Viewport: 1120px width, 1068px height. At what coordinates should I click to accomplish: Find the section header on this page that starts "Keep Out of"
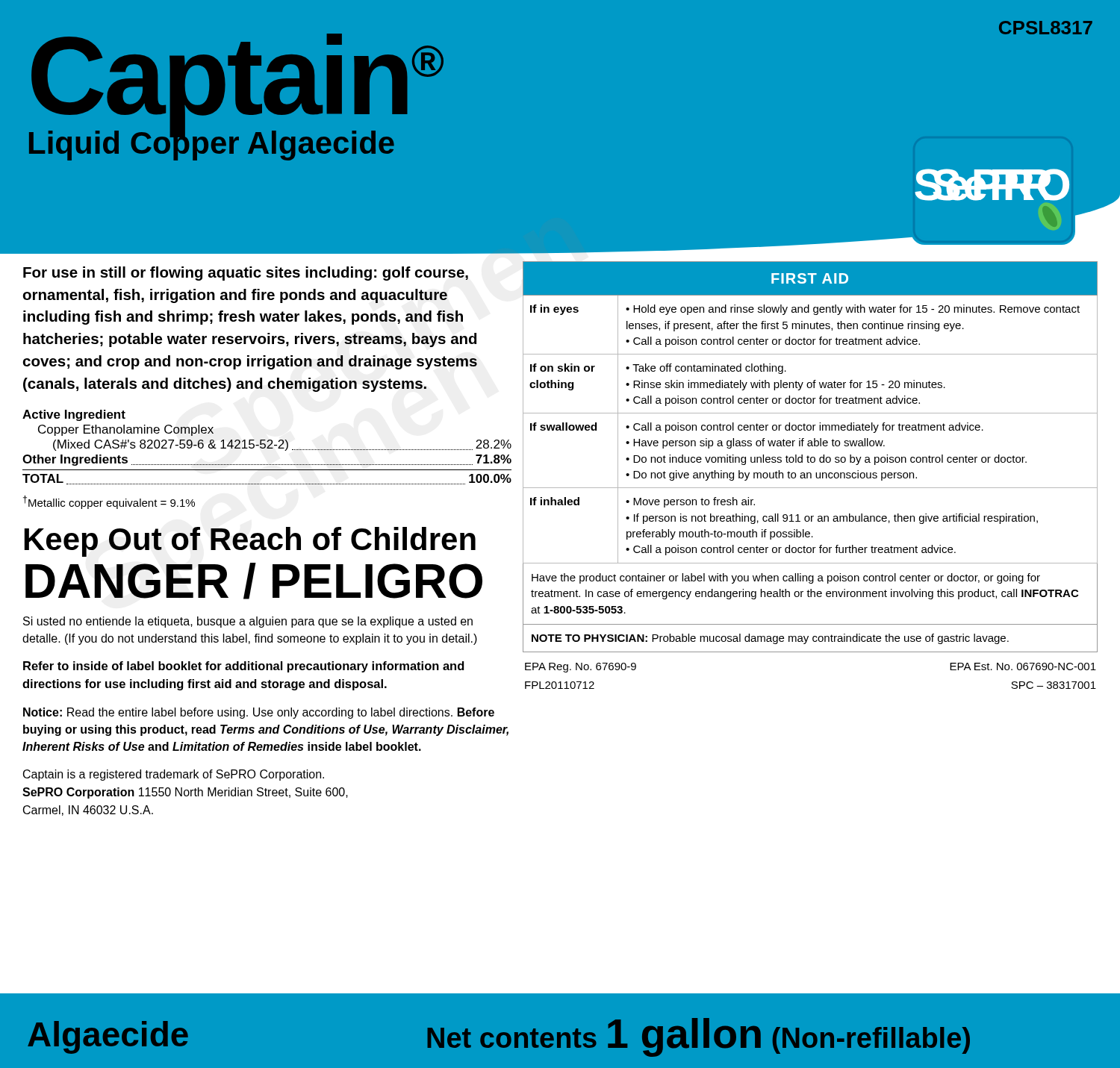click(x=267, y=564)
